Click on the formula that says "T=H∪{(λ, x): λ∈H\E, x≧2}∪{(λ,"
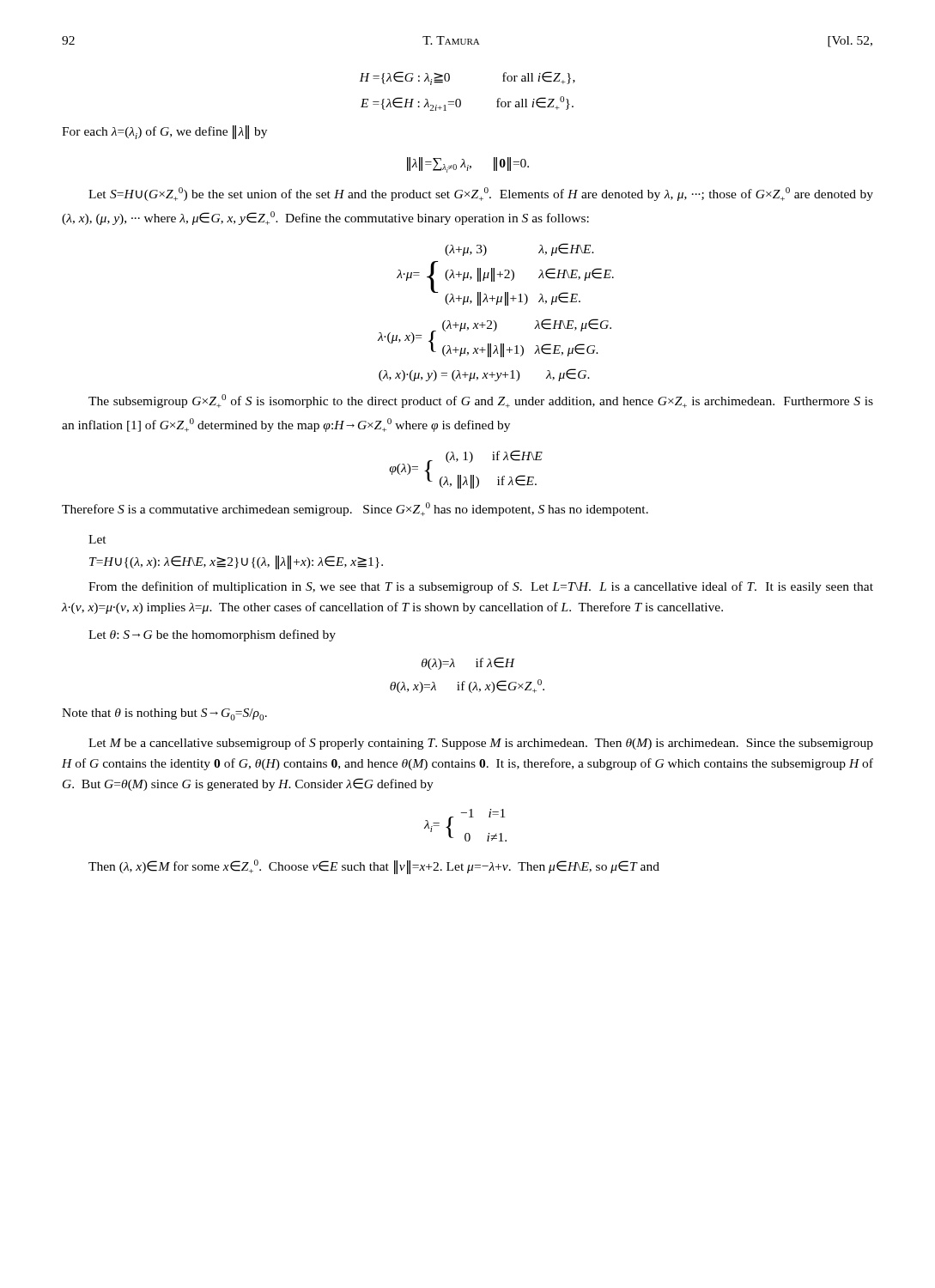The height and width of the screenshot is (1288, 935). tap(236, 561)
